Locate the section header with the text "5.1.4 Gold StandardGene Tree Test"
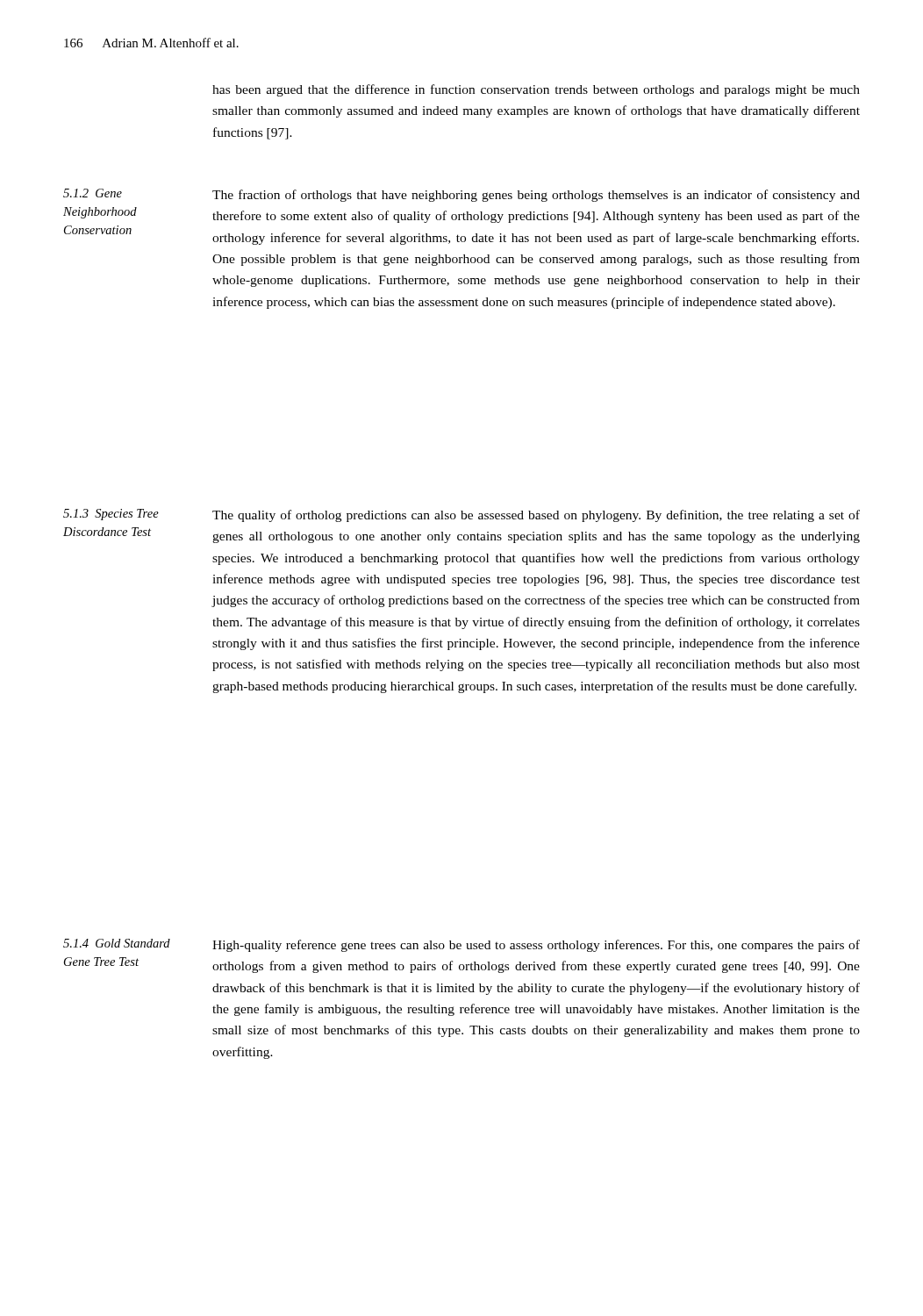 pos(116,952)
